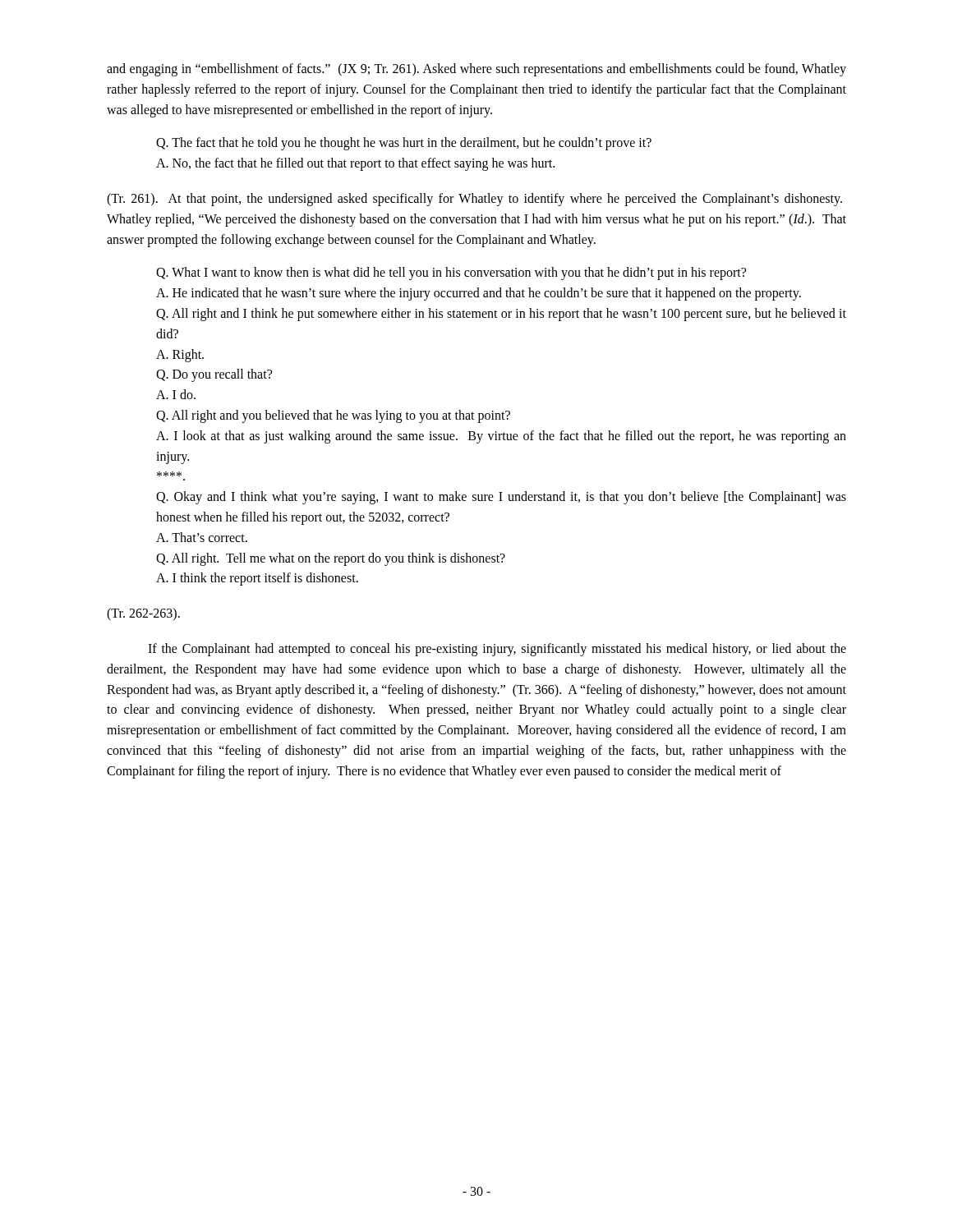Click on the text block containing "and engaging in “embellishment of facts.”"
The height and width of the screenshot is (1232, 953).
point(476,90)
